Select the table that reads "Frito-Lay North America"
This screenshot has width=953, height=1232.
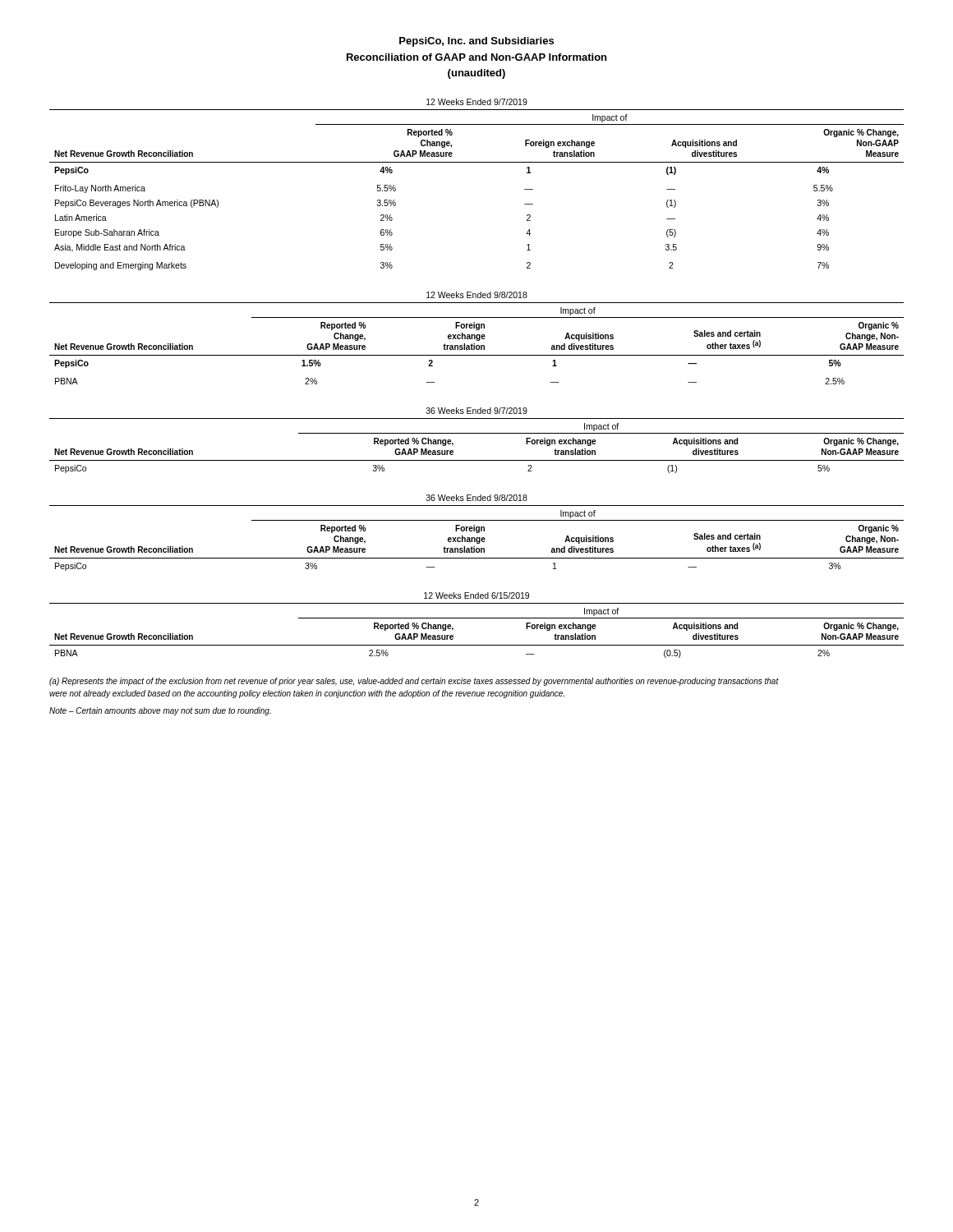(476, 183)
